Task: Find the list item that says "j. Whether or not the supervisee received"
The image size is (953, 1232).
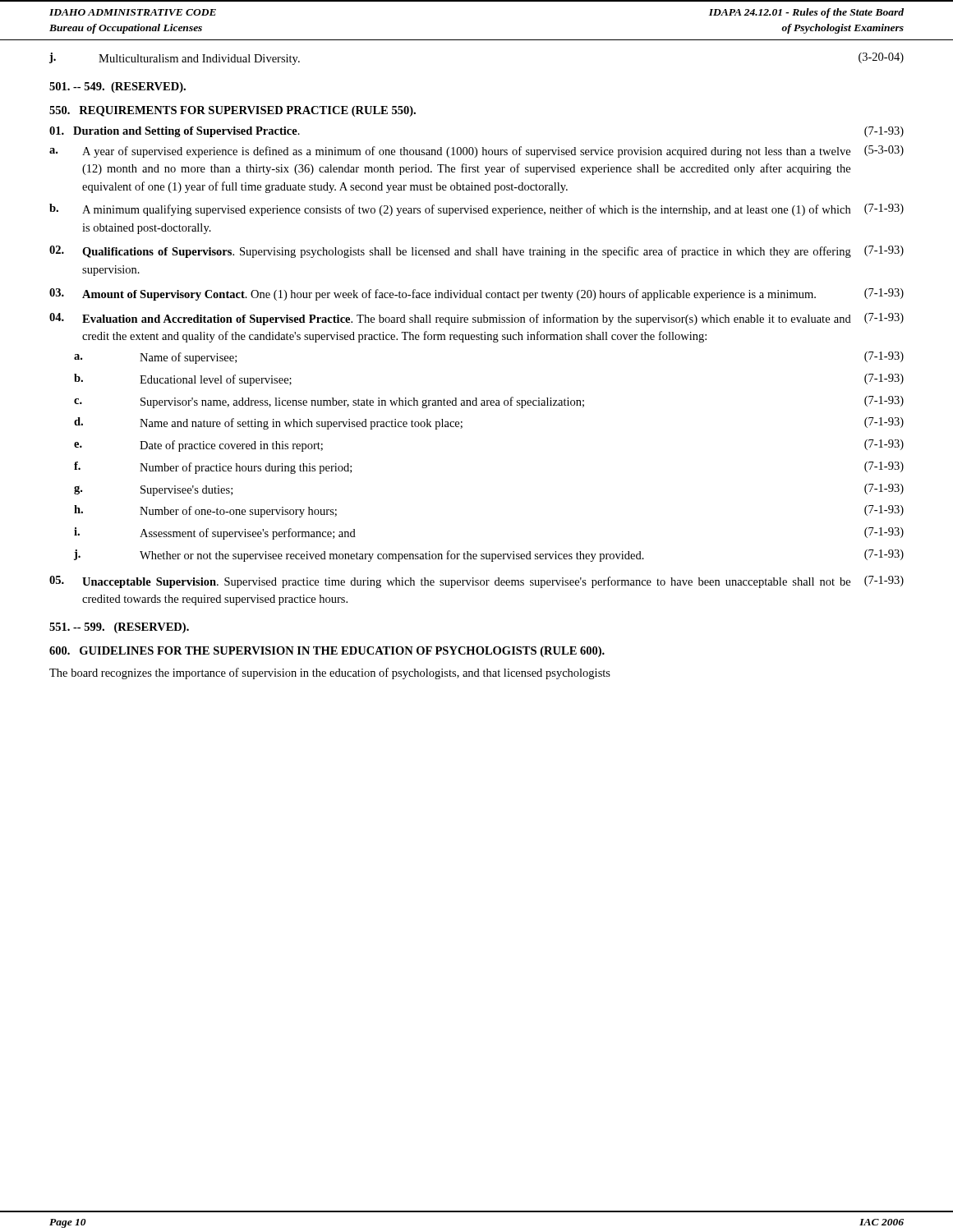Action: tap(476, 556)
